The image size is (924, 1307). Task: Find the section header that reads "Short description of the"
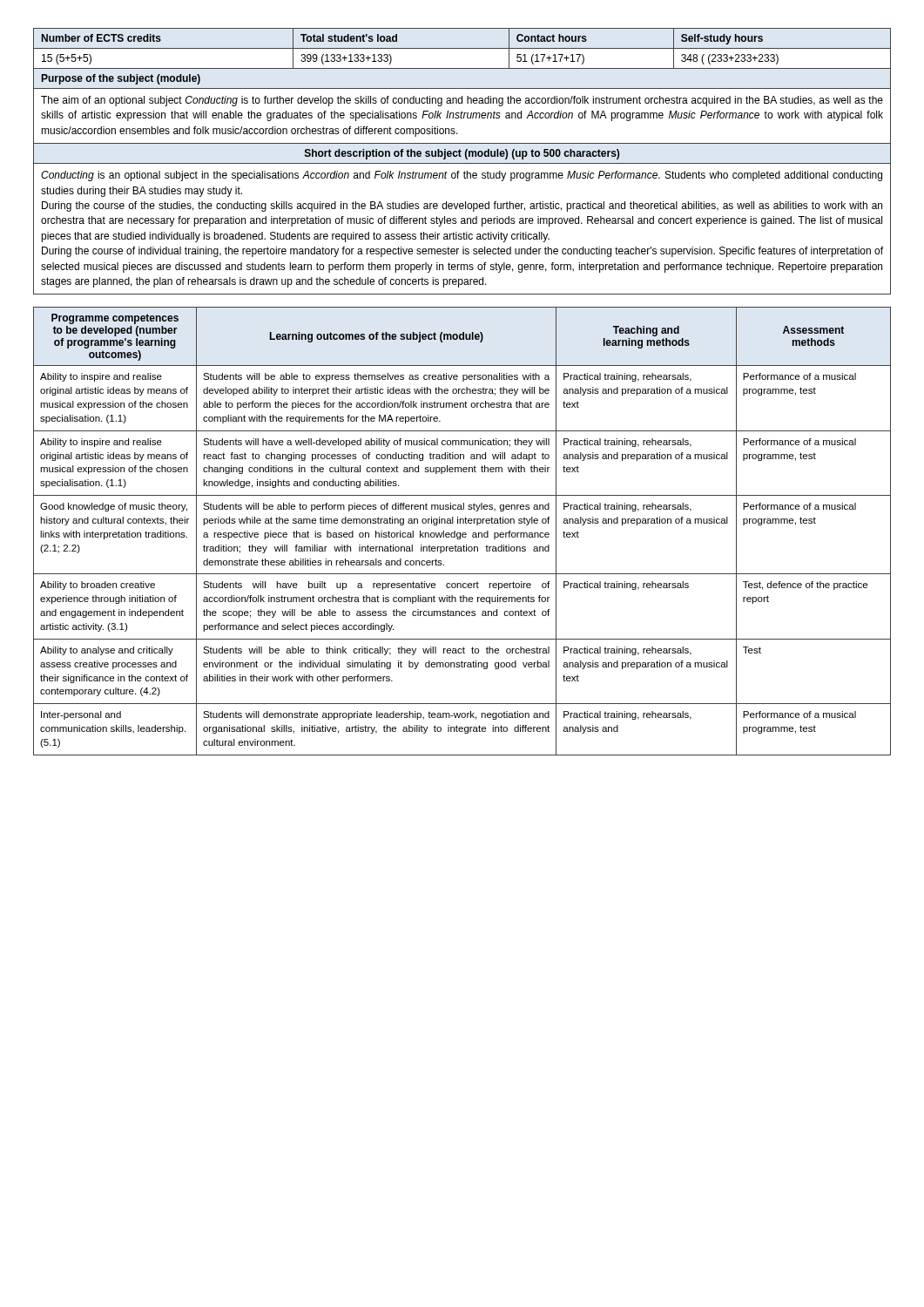pos(462,154)
